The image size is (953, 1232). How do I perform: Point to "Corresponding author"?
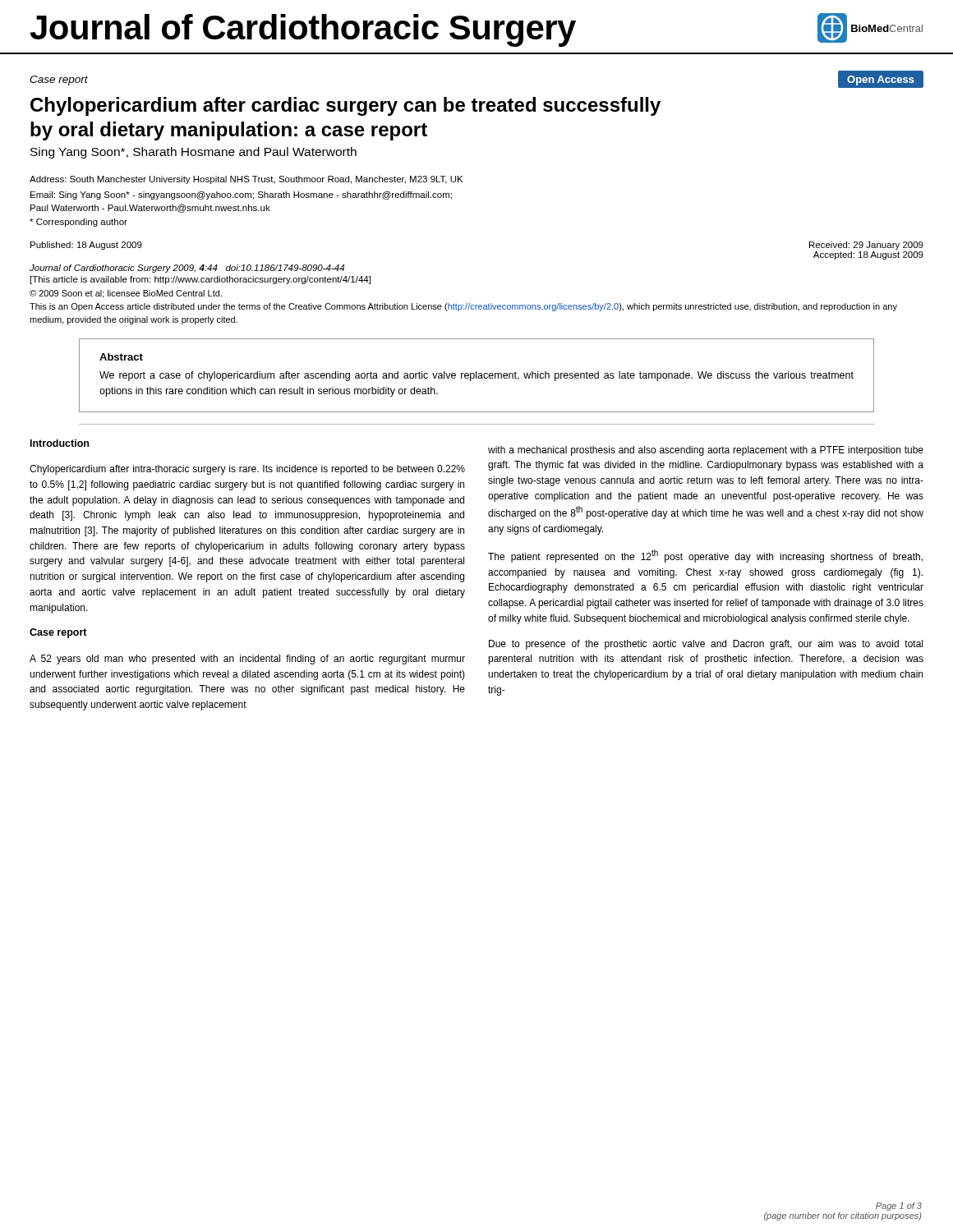[x=78, y=222]
